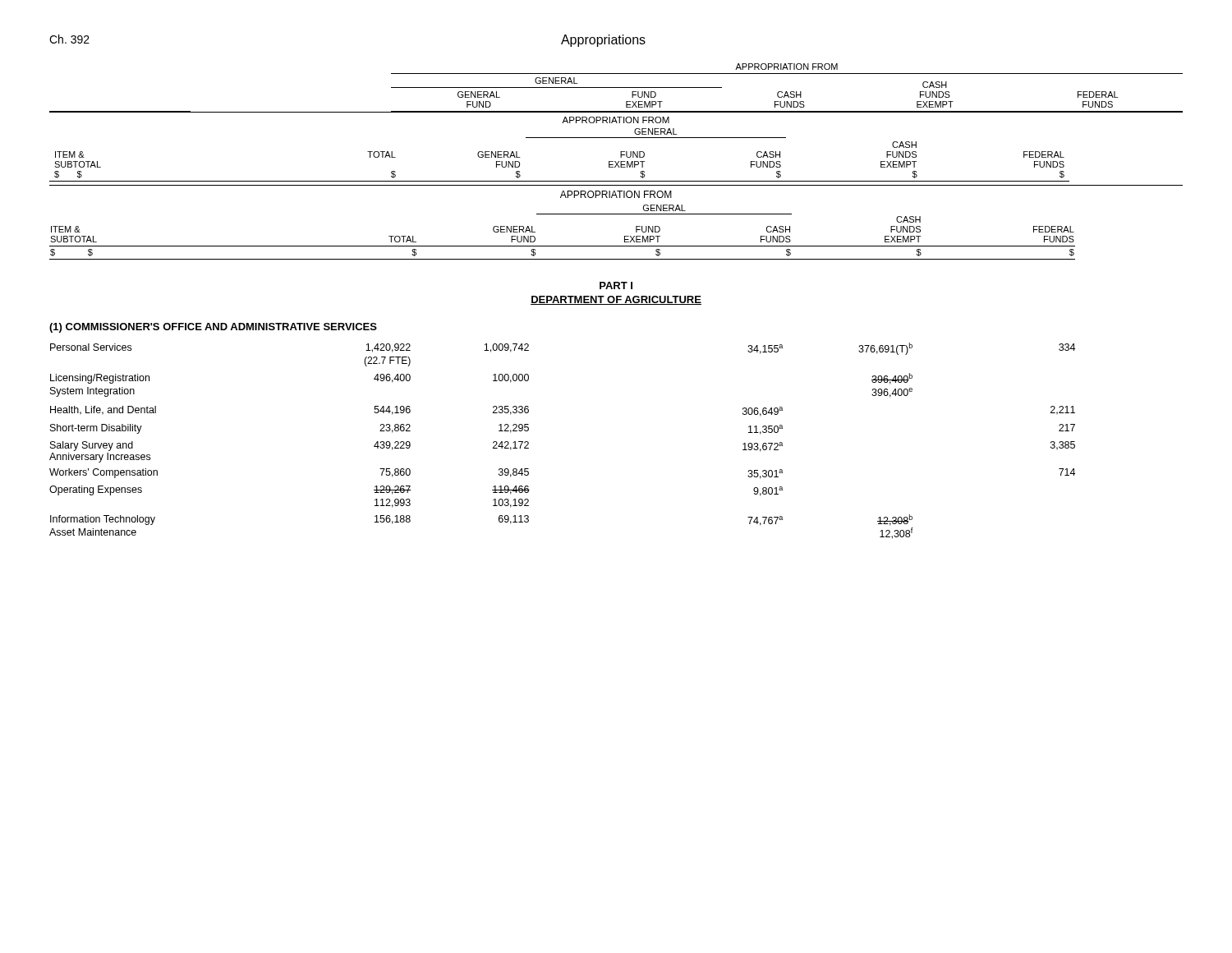Point to the passage starting "(1) COMMISSIONER'S OFFICE AND ADMINISTRATIVE SERVICES"
1232x953 pixels.
213,327
